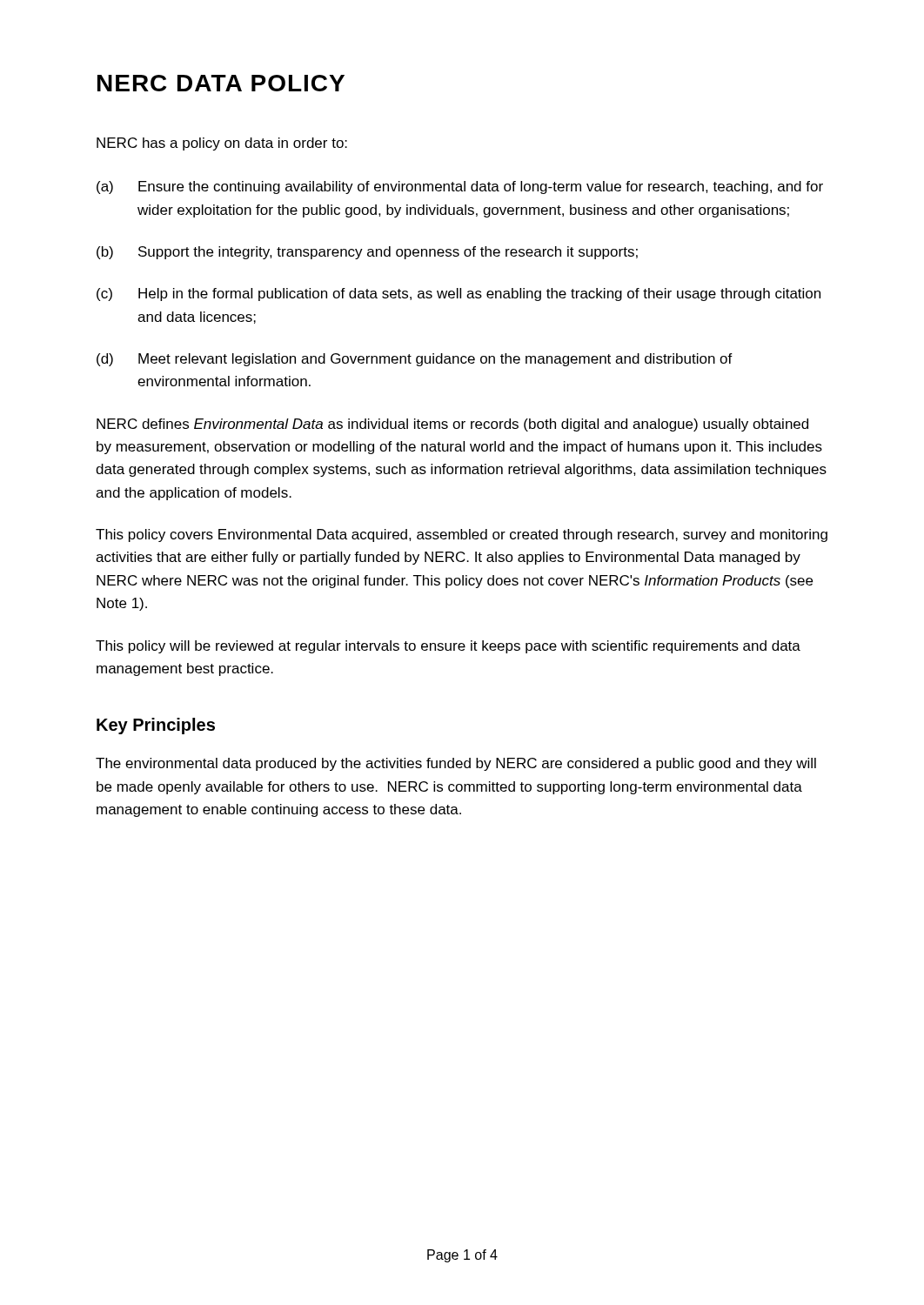The width and height of the screenshot is (924, 1305).
Task: Select the region starting "(a) Ensure the continuing availability of"
Action: pos(462,199)
